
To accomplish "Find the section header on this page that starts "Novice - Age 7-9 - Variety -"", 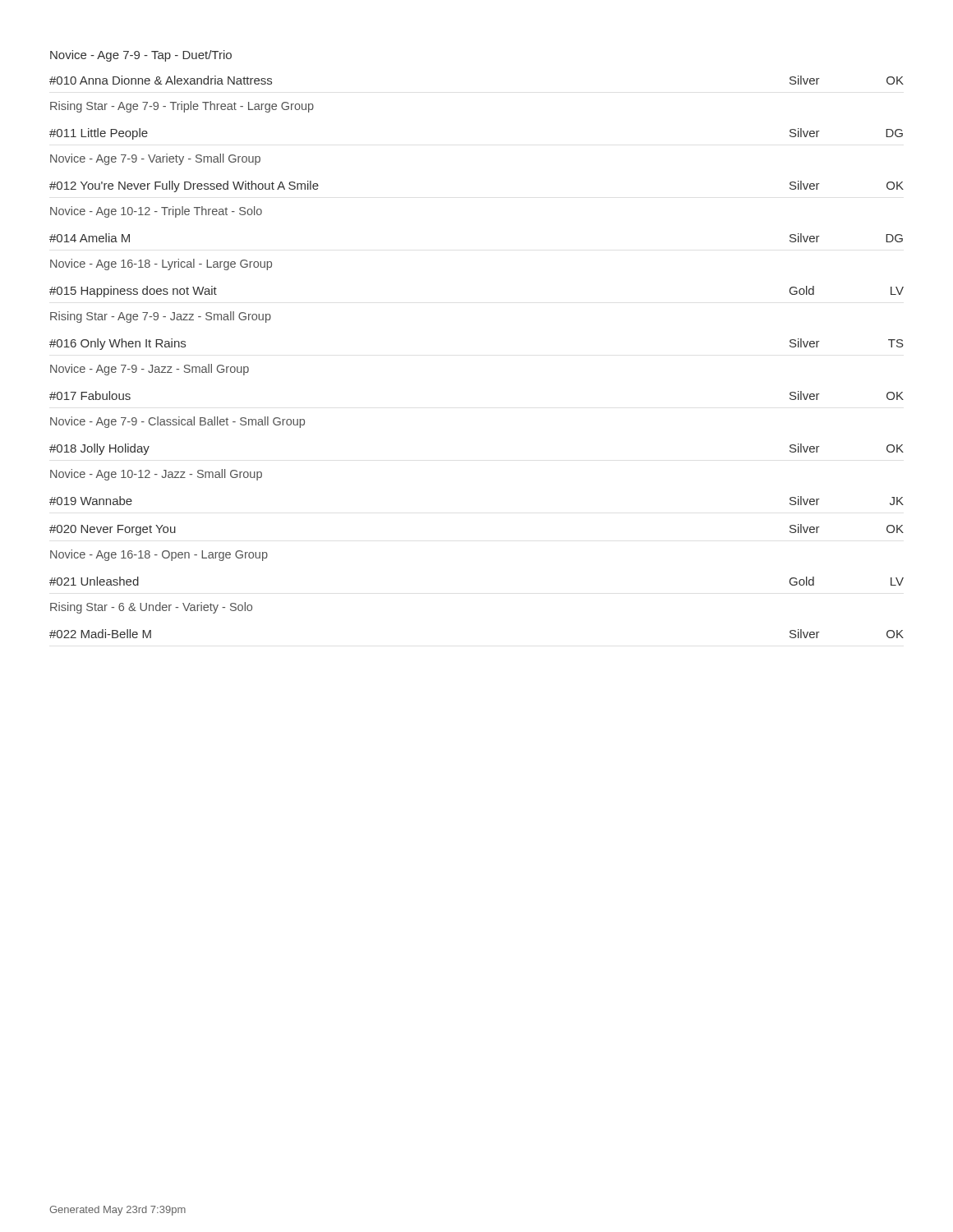I will pos(155,158).
